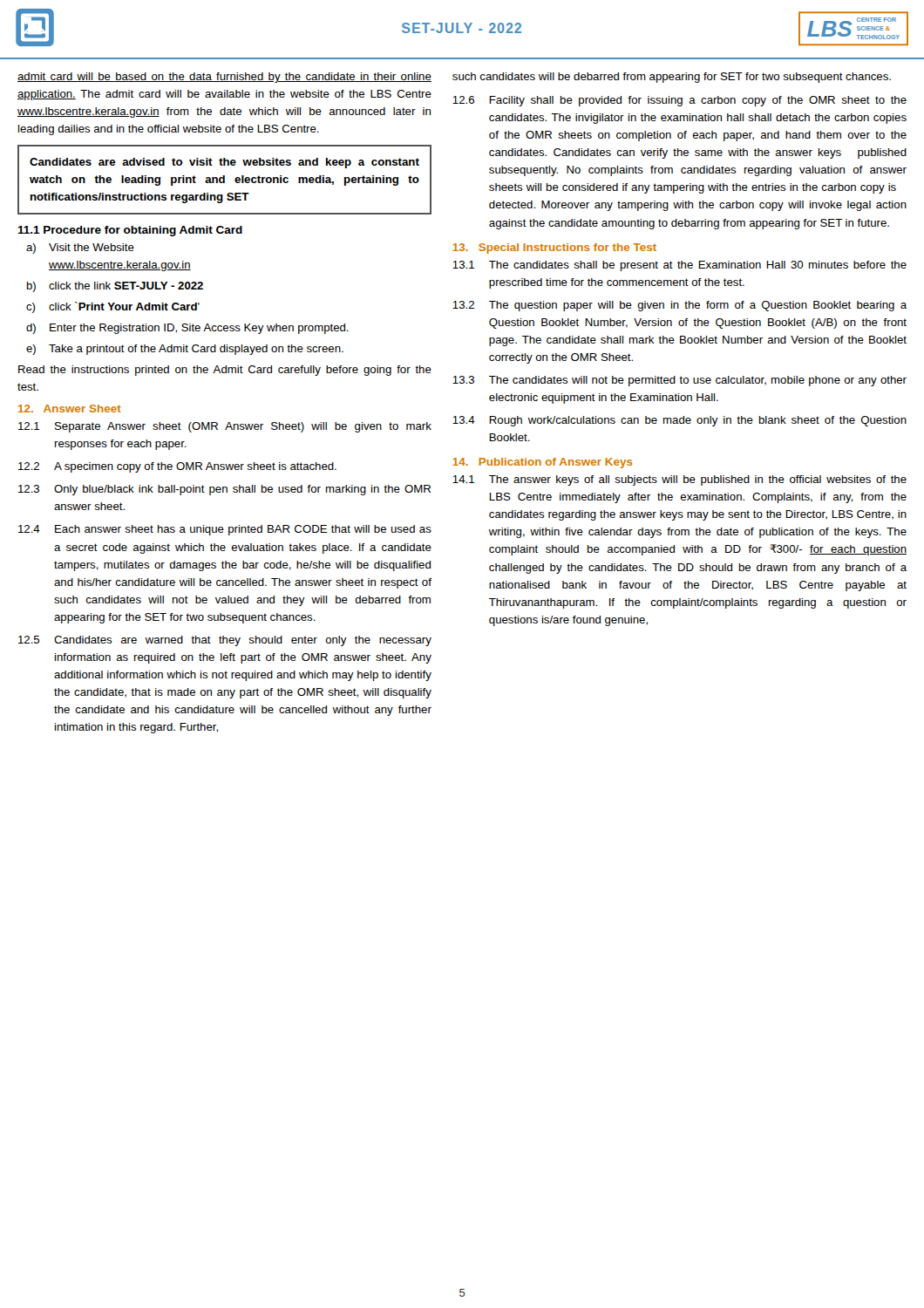Image resolution: width=924 pixels, height=1308 pixels.
Task: Navigate to the region starting "admit card will"
Action: [x=224, y=103]
